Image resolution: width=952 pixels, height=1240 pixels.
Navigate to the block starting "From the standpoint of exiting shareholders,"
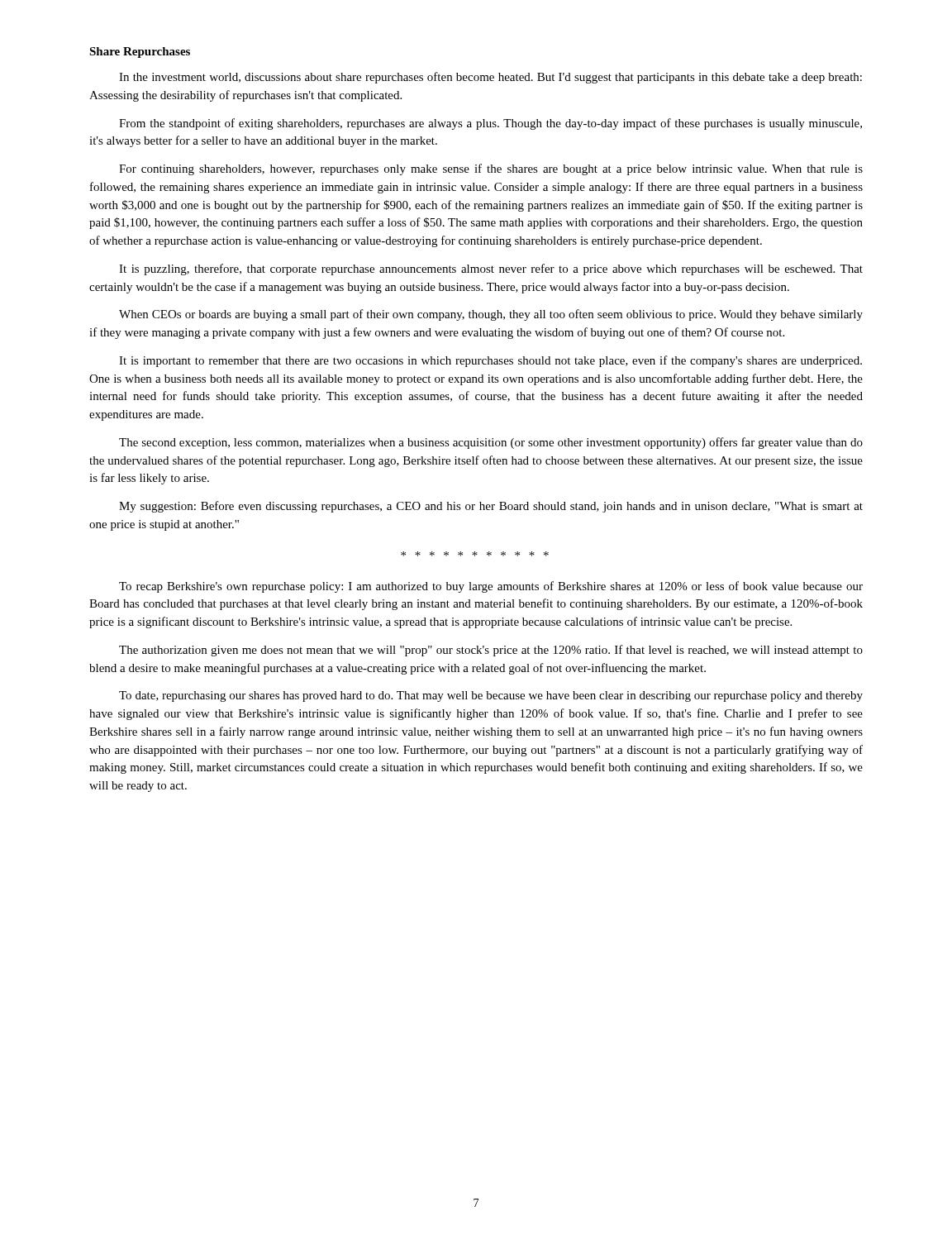click(x=476, y=132)
